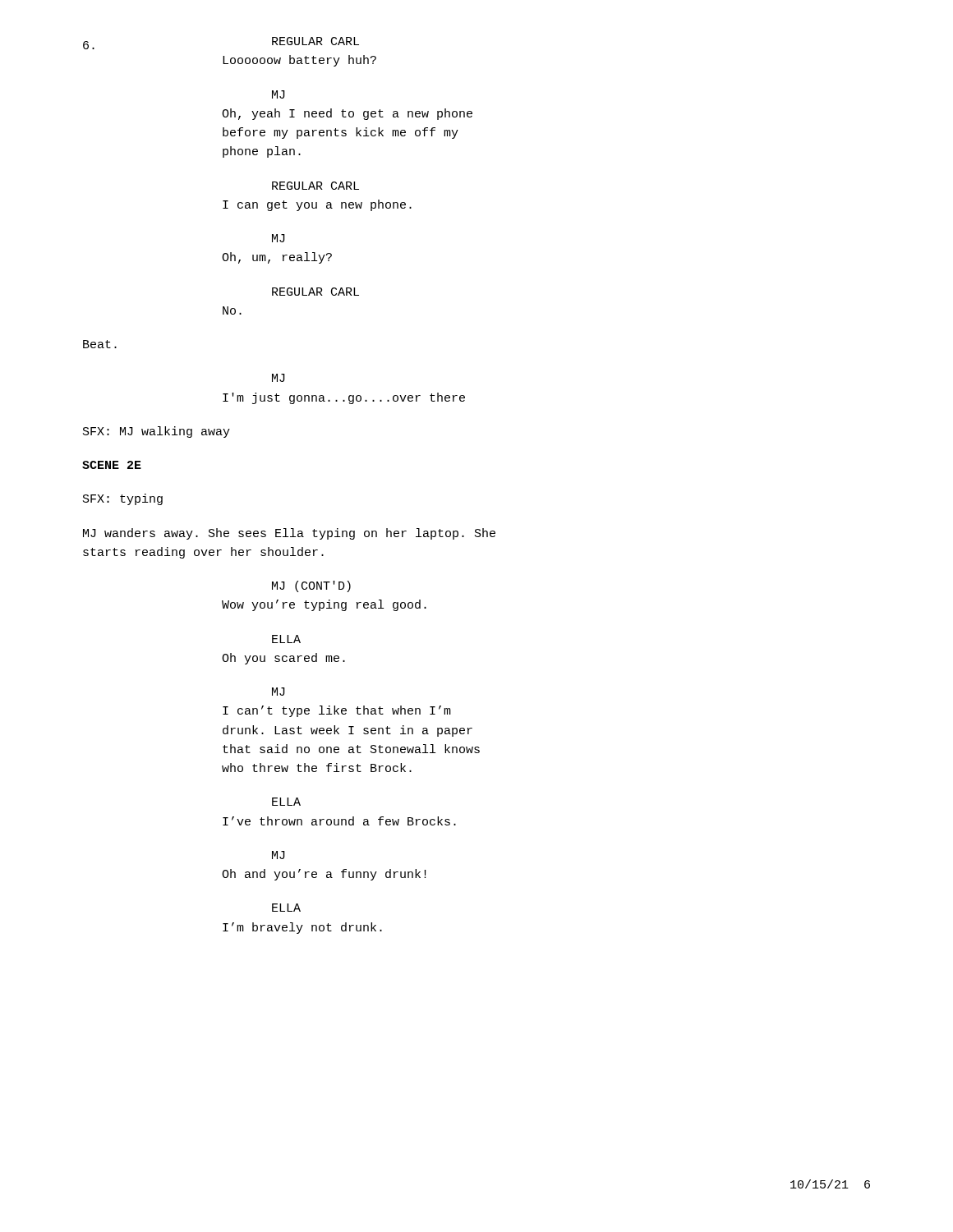This screenshot has height=1232, width=953.
Task: Locate the region starting "MJ wanders away. She"
Action: coord(476,544)
